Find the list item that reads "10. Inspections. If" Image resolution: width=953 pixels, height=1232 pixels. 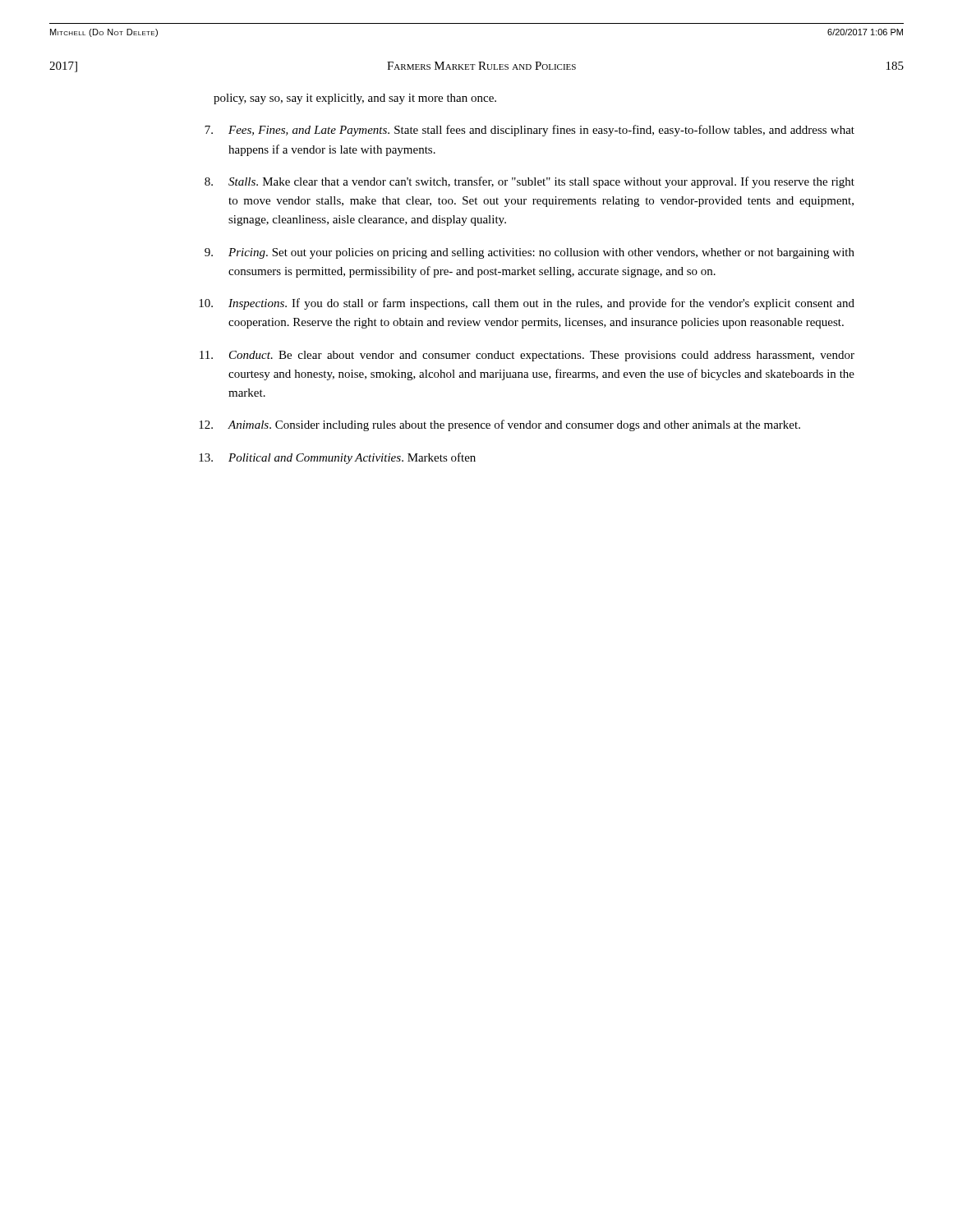tap(452, 313)
